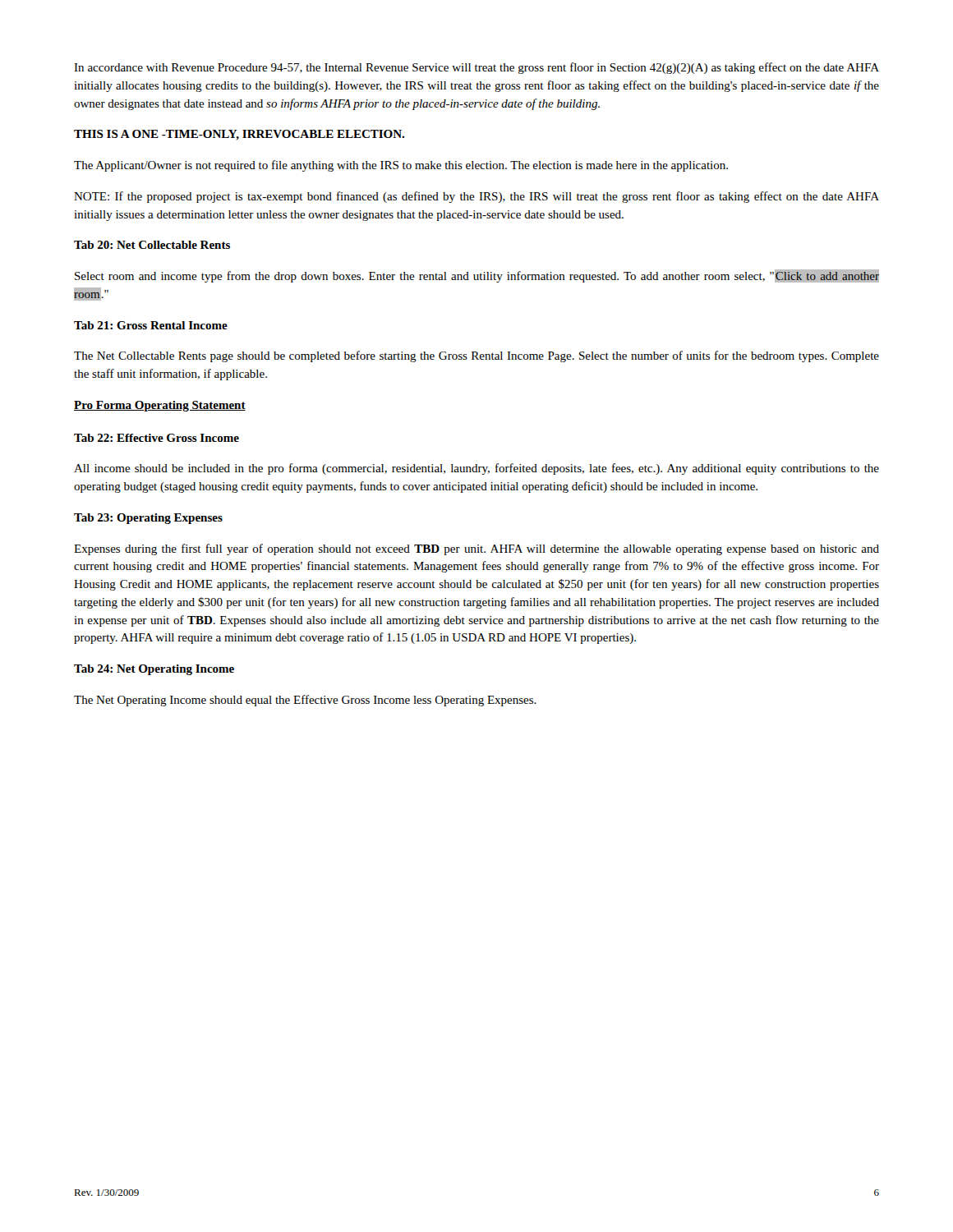Navigate to the block starting "The Net Collectable Rents page"
Image resolution: width=953 pixels, height=1232 pixels.
click(476, 366)
